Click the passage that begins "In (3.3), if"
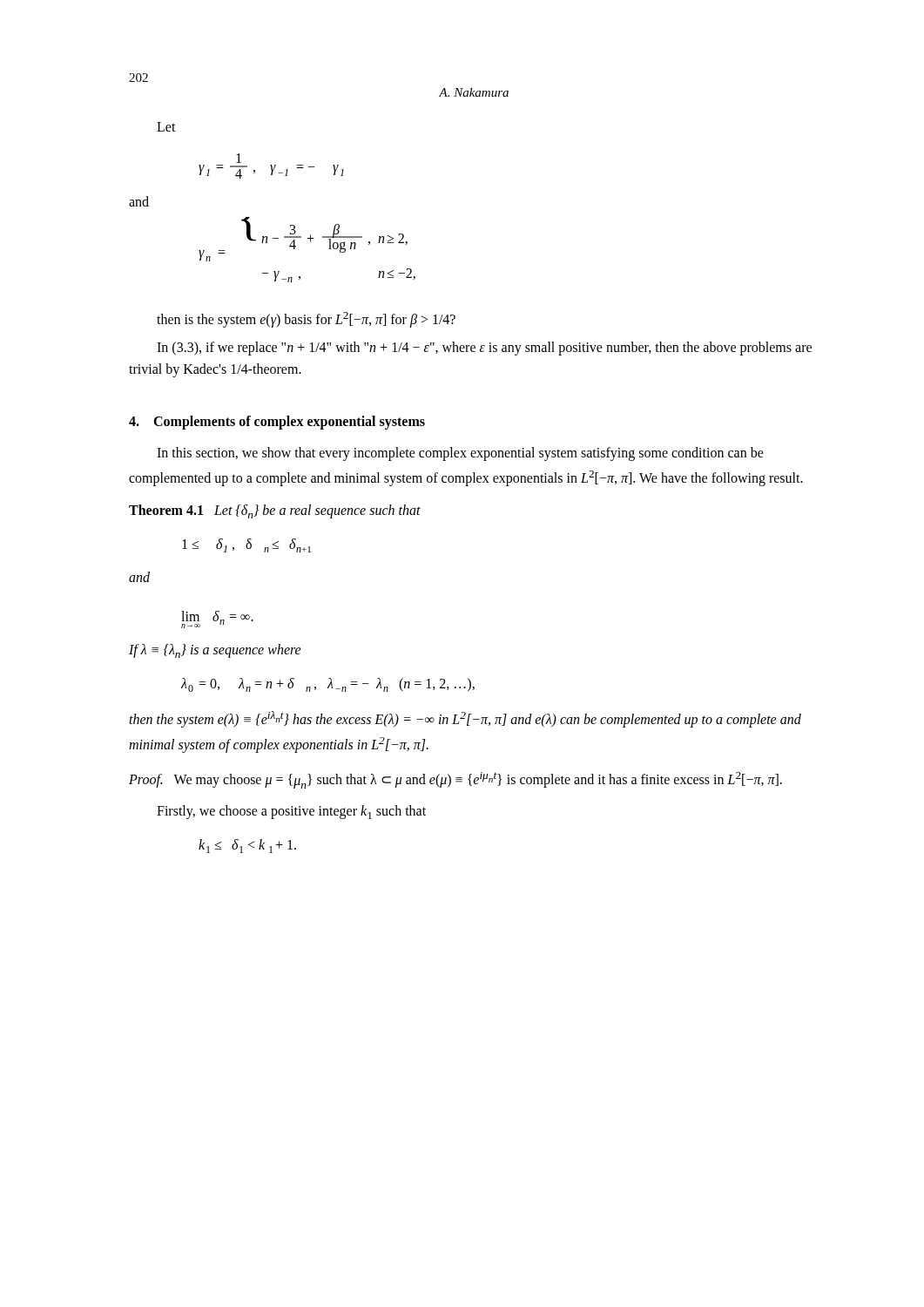Image resolution: width=924 pixels, height=1307 pixels. 471,358
